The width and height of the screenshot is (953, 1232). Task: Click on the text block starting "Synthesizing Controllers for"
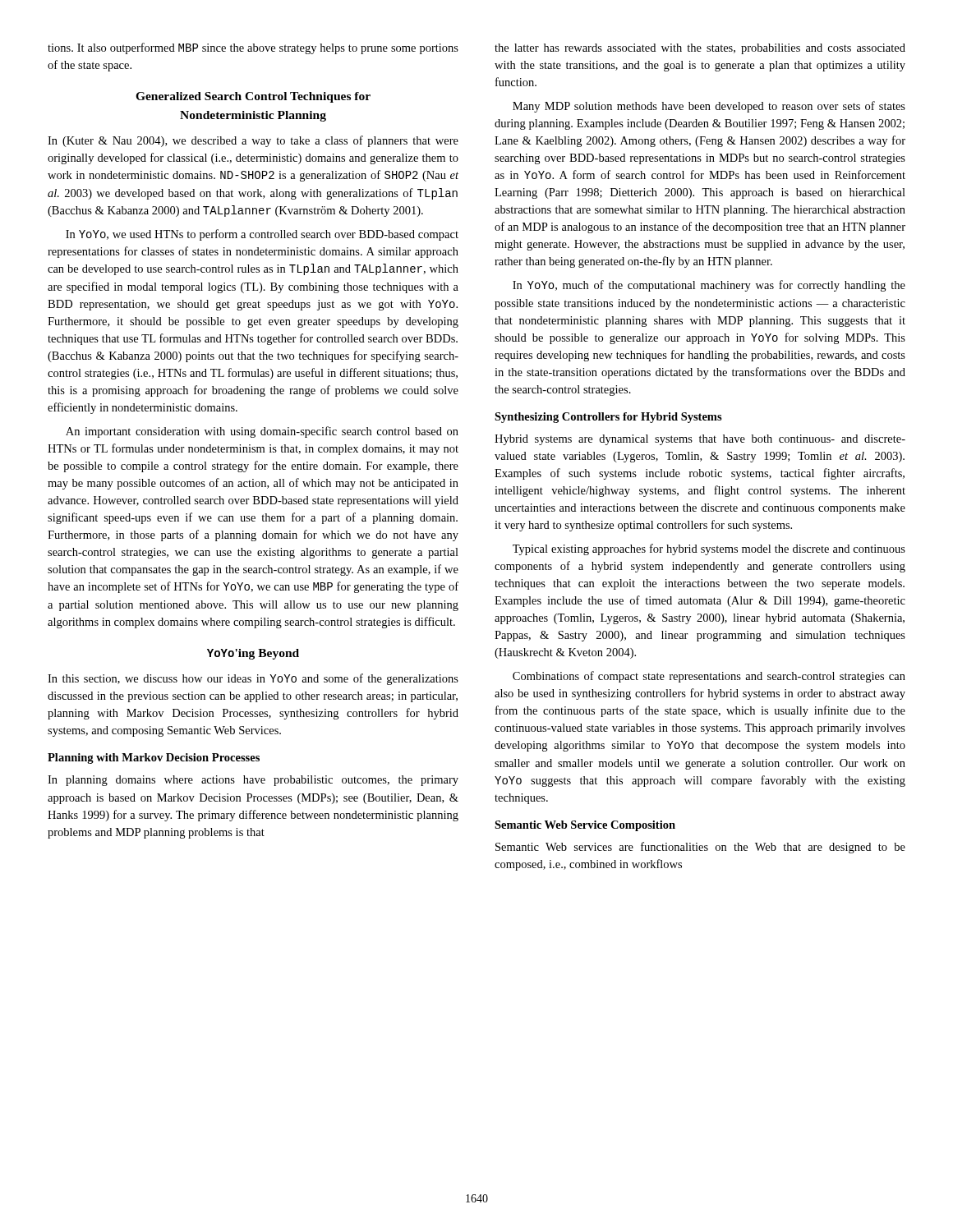coord(608,417)
